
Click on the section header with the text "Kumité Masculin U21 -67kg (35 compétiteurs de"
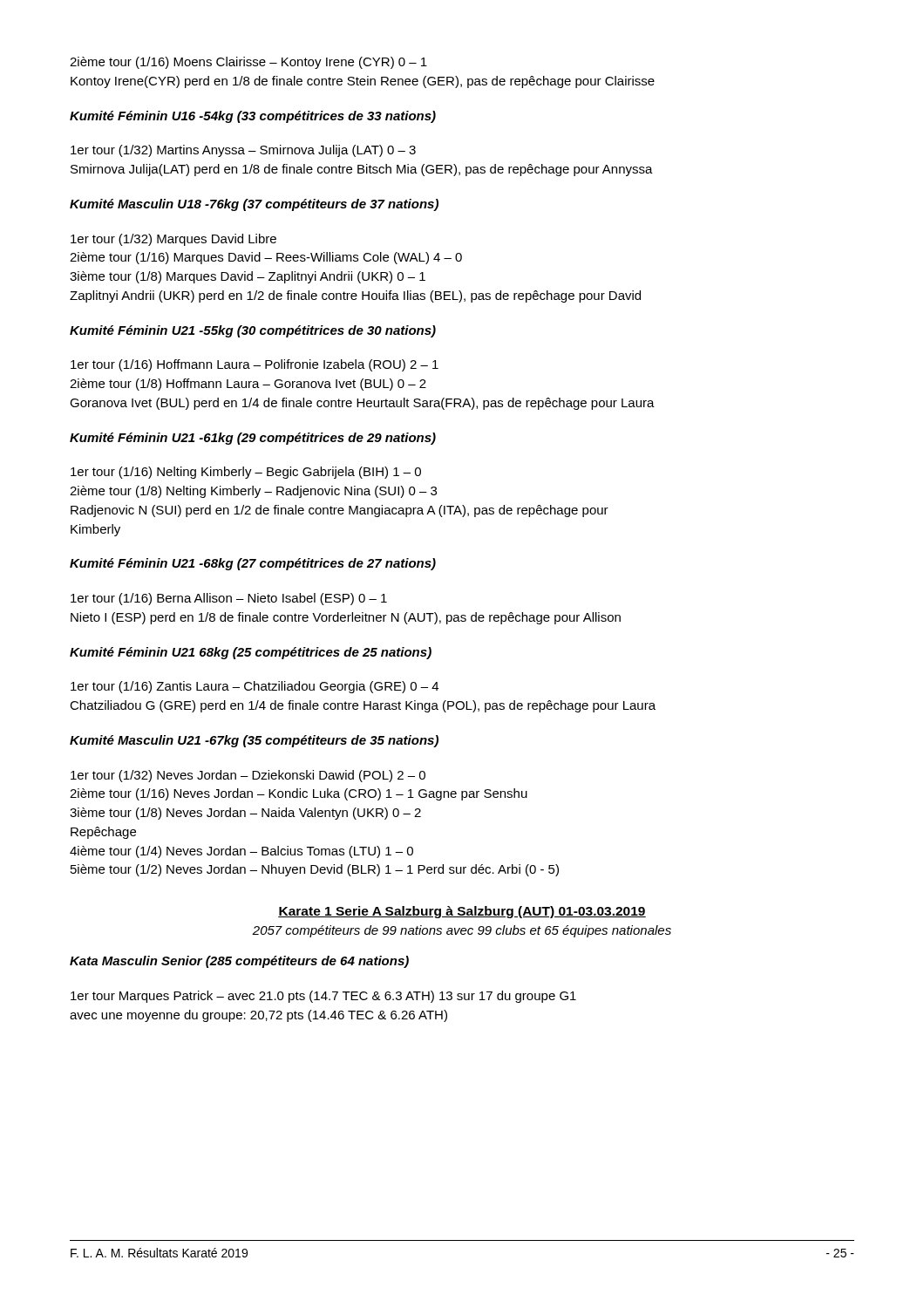click(254, 741)
